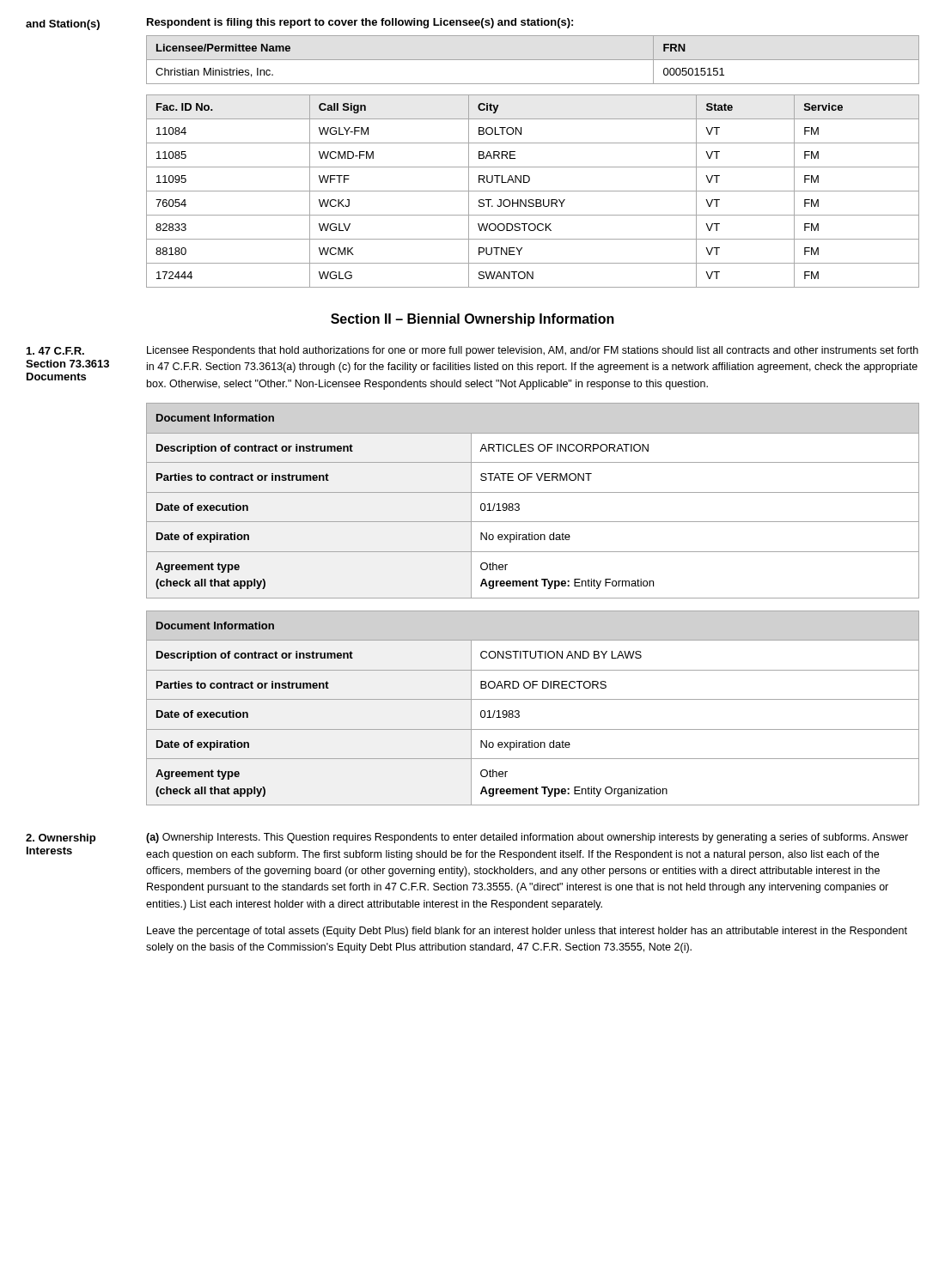The image size is (945, 1288).
Task: Select the section header with the text "2. OwnershipInterests"
Action: coord(61,844)
